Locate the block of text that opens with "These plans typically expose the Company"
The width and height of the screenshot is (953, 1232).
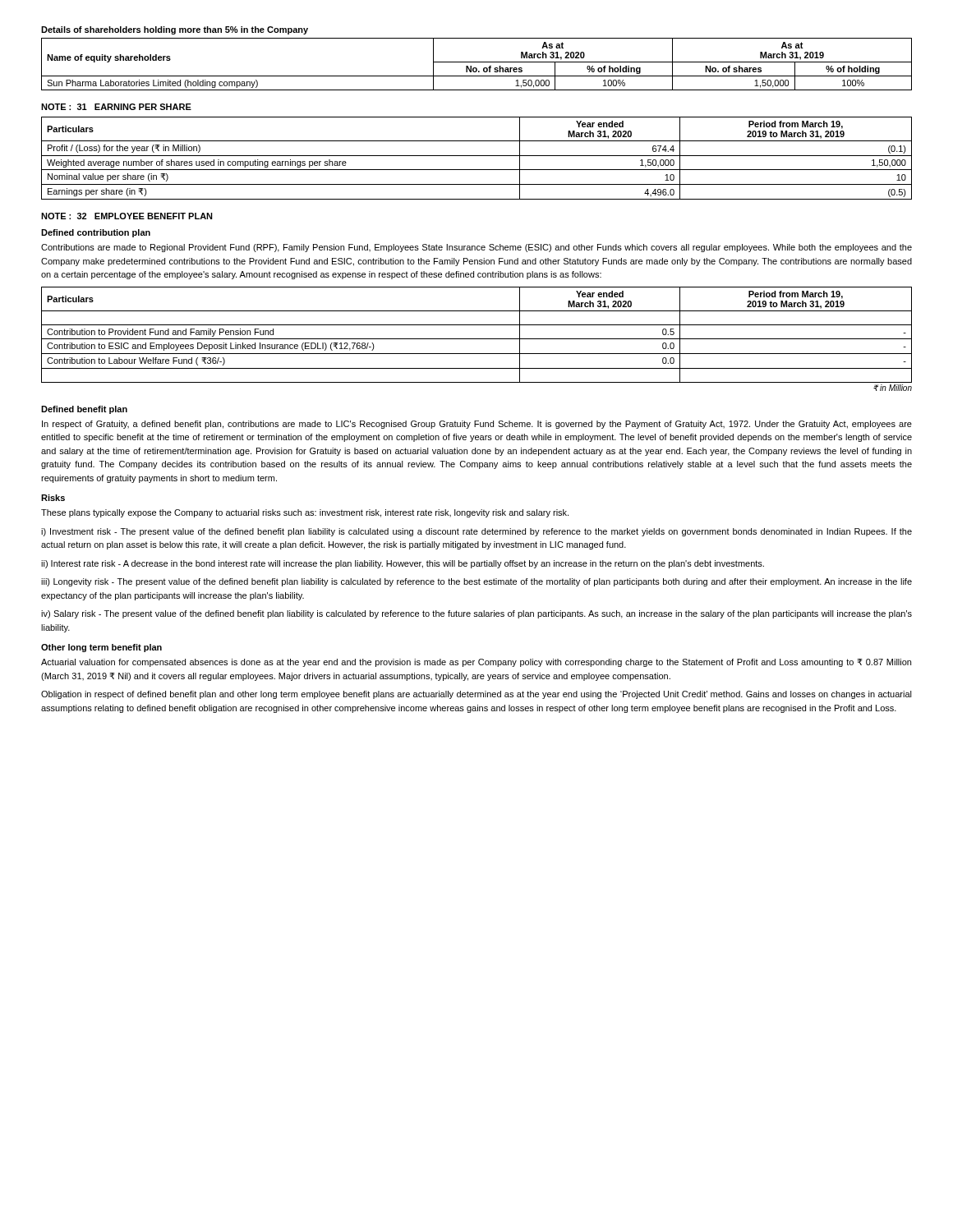click(x=305, y=513)
